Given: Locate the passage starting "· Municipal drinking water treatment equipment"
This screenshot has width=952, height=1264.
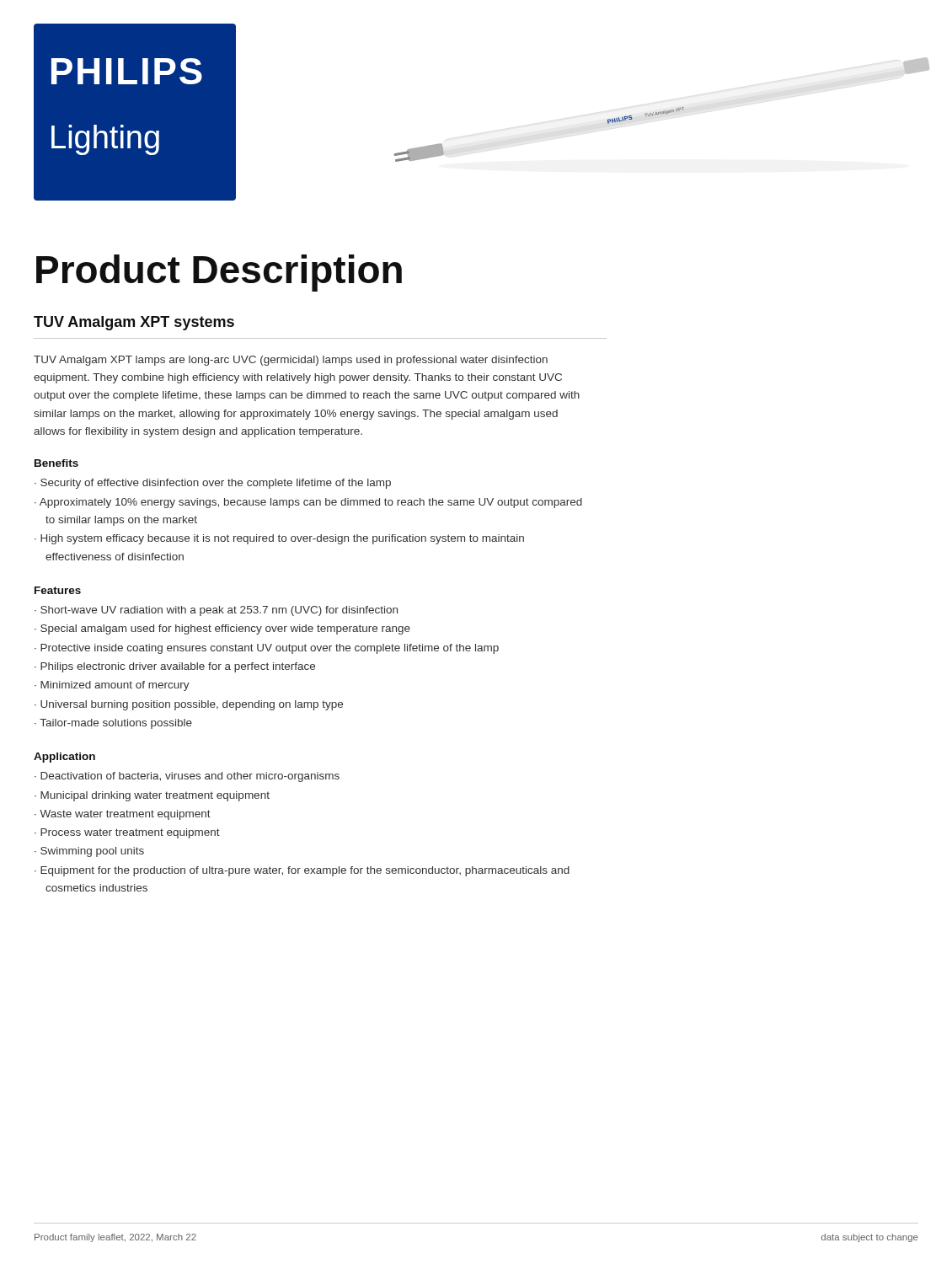Looking at the screenshot, I should 152,795.
